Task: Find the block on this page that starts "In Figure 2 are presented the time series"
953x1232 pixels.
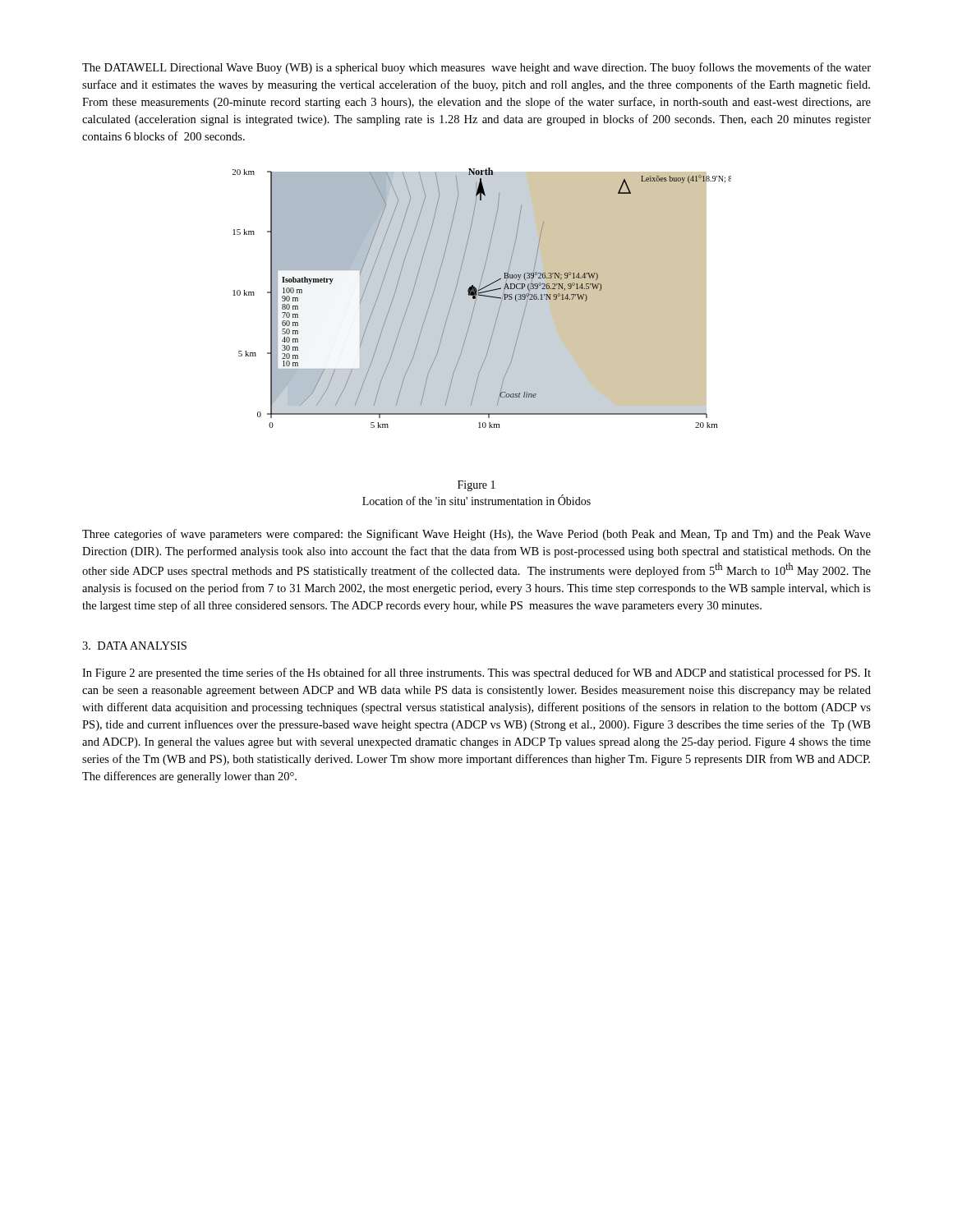Action: [x=476, y=724]
